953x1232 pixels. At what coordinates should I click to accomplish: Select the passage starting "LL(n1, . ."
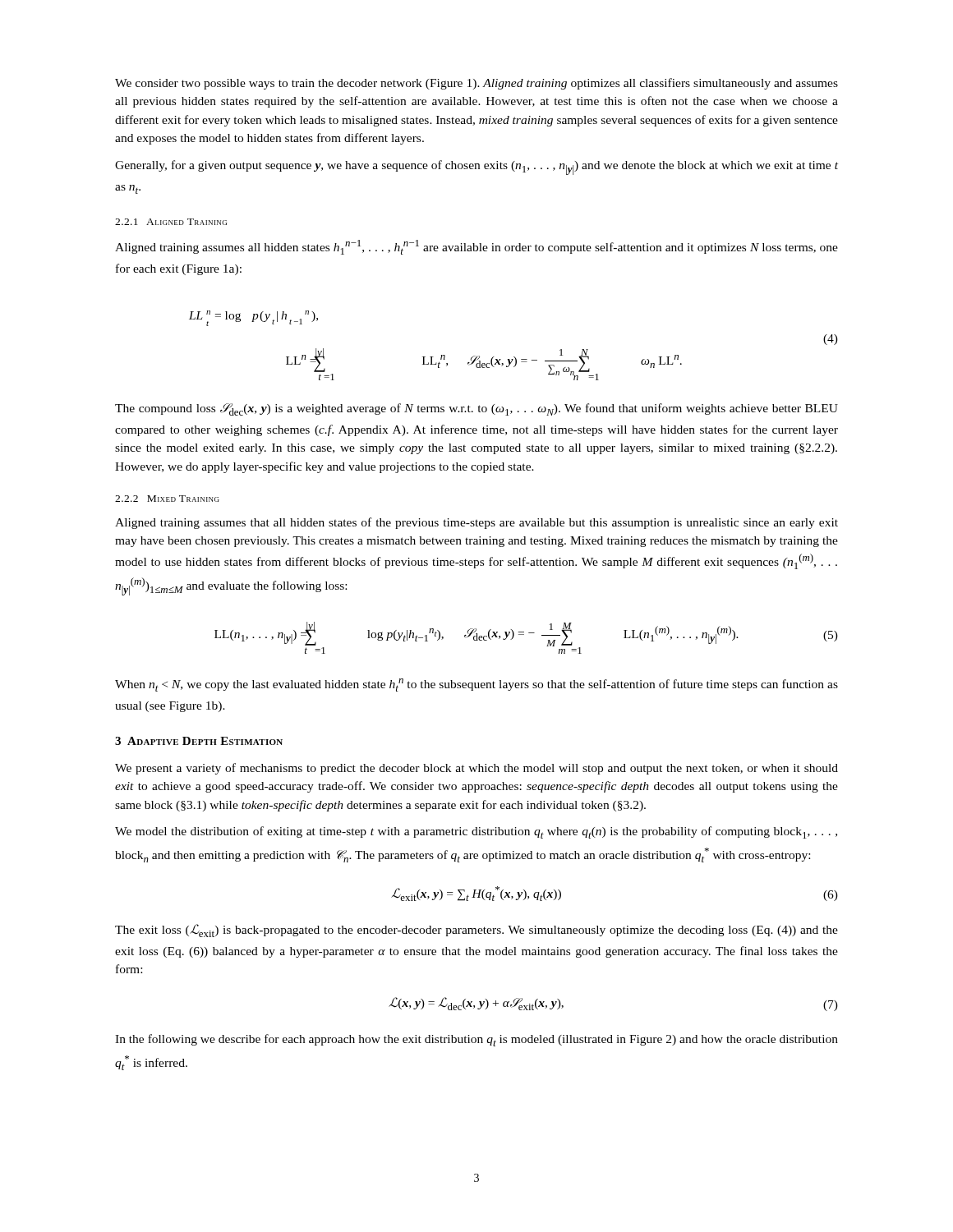click(x=476, y=635)
